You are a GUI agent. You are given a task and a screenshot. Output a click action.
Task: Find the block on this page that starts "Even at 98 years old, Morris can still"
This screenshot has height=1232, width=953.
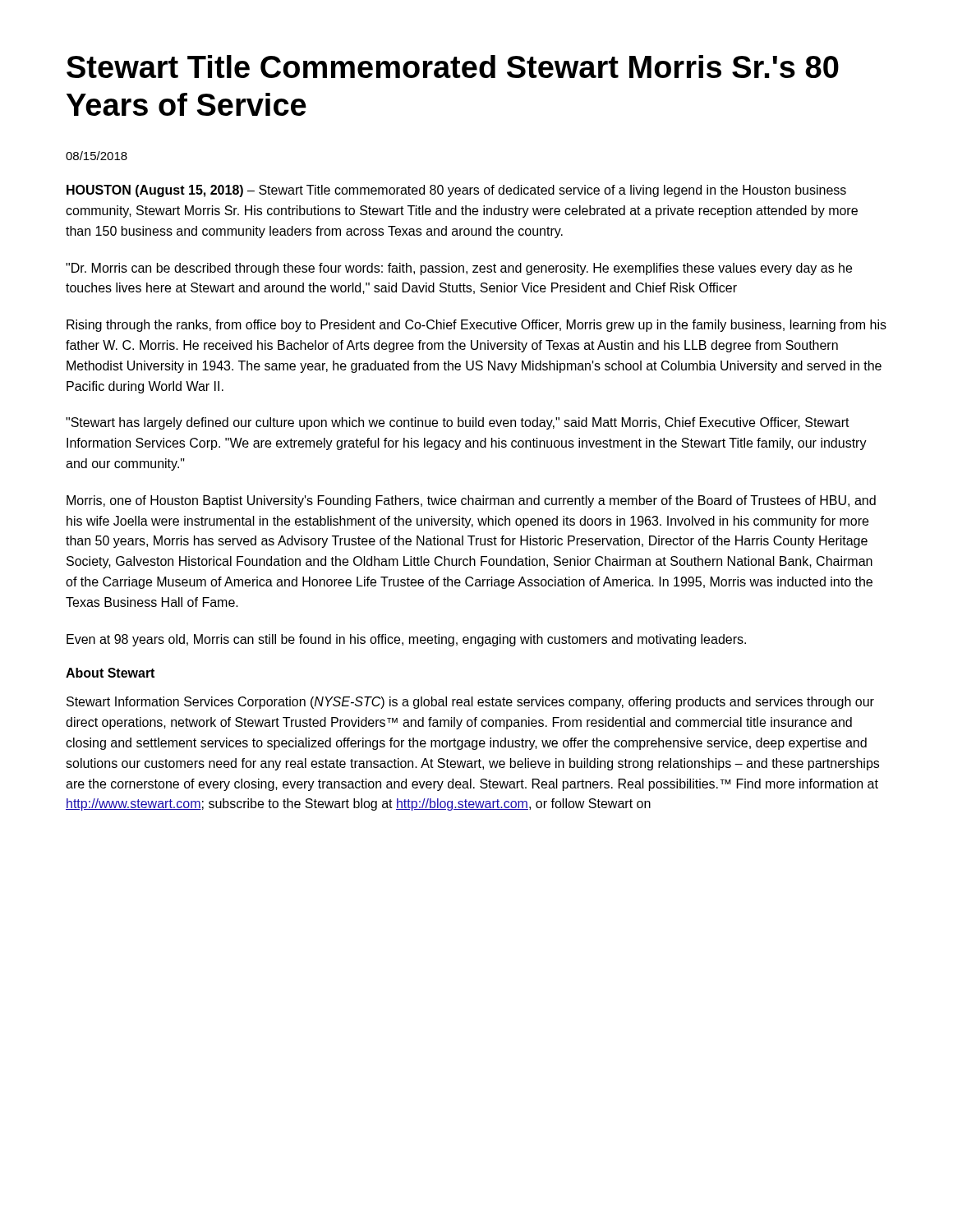click(x=406, y=639)
